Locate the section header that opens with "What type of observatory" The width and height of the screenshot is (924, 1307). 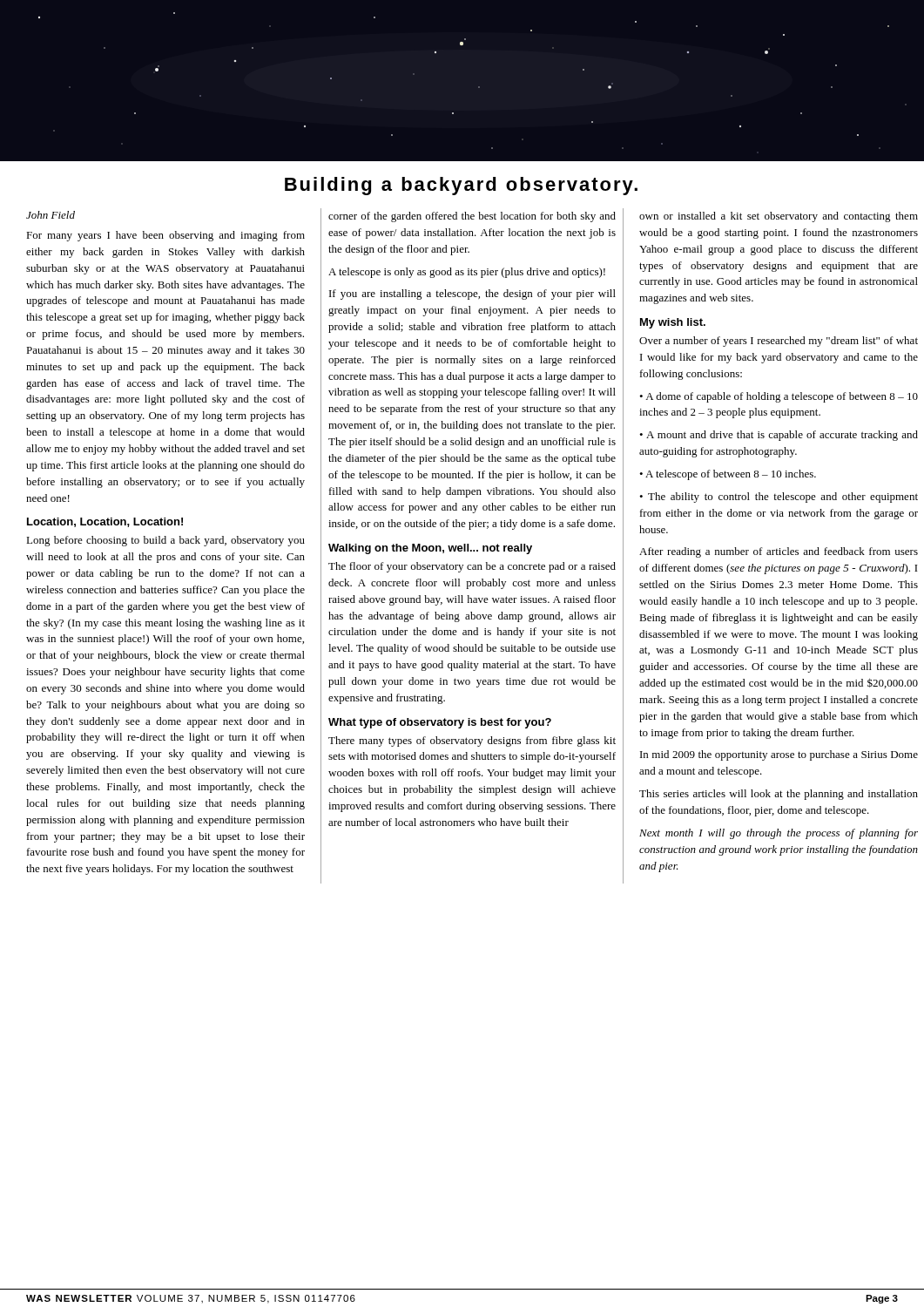coord(440,722)
